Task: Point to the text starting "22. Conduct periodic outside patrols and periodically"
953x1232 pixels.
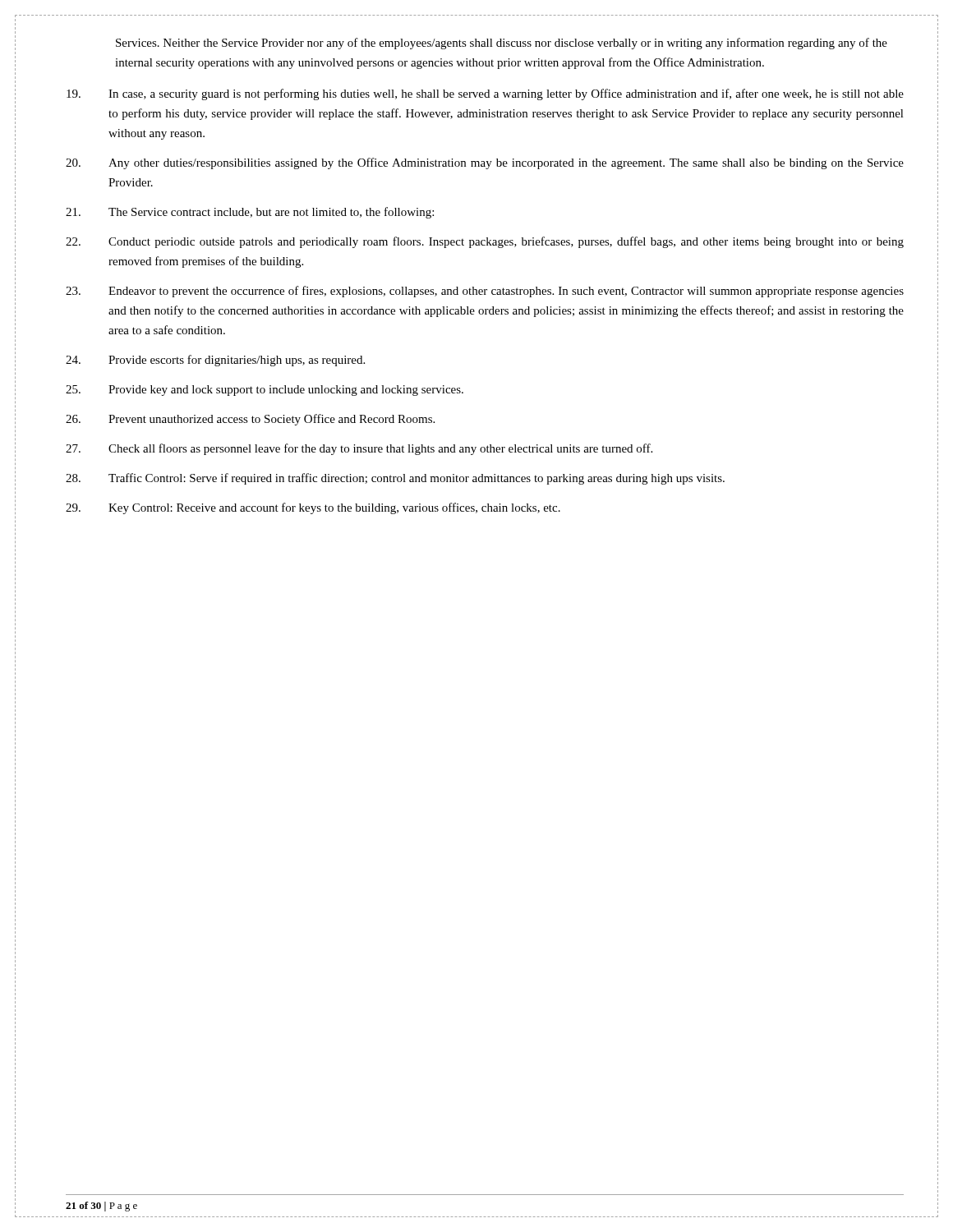Action: coord(485,251)
